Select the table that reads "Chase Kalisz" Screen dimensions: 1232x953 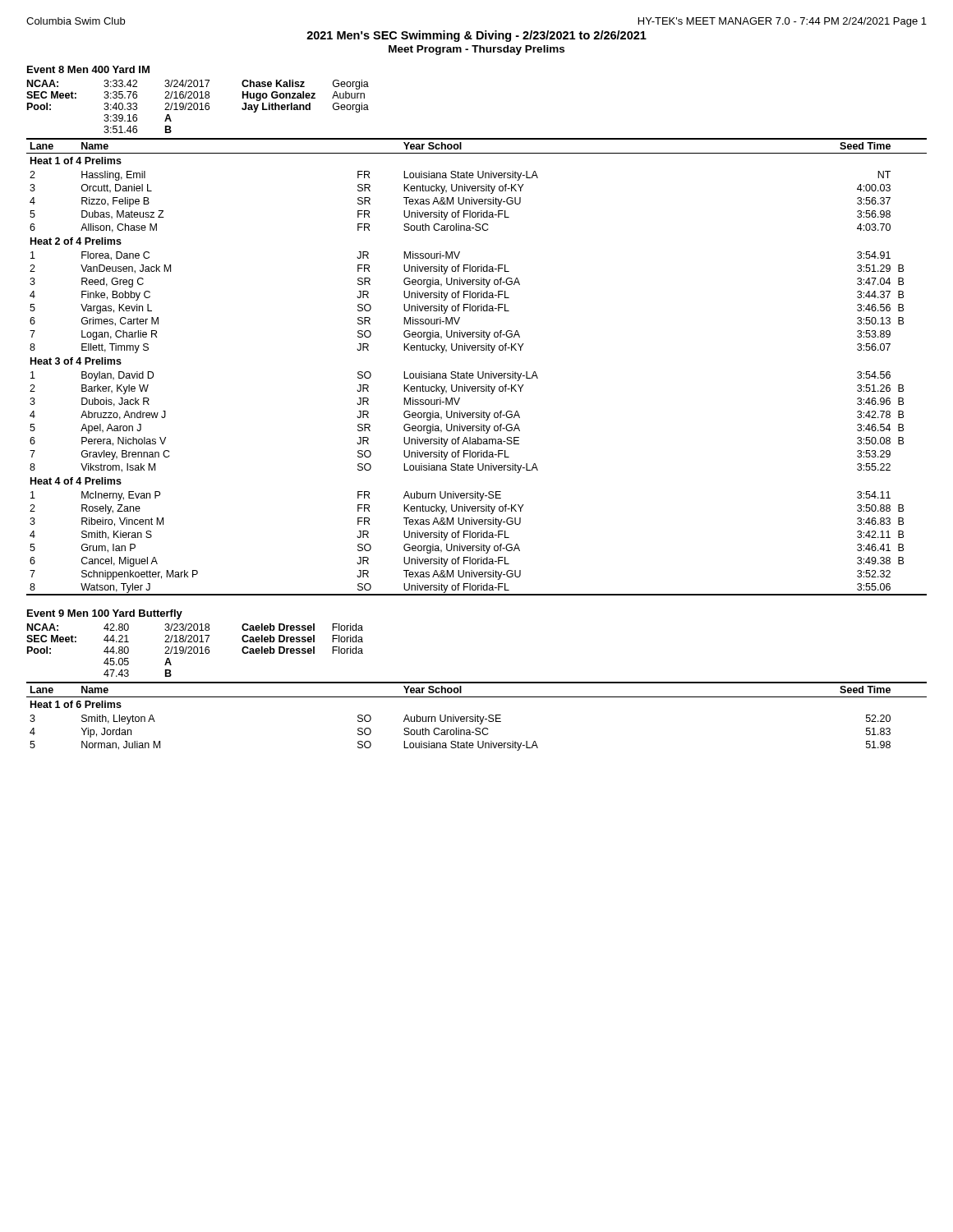pos(476,107)
